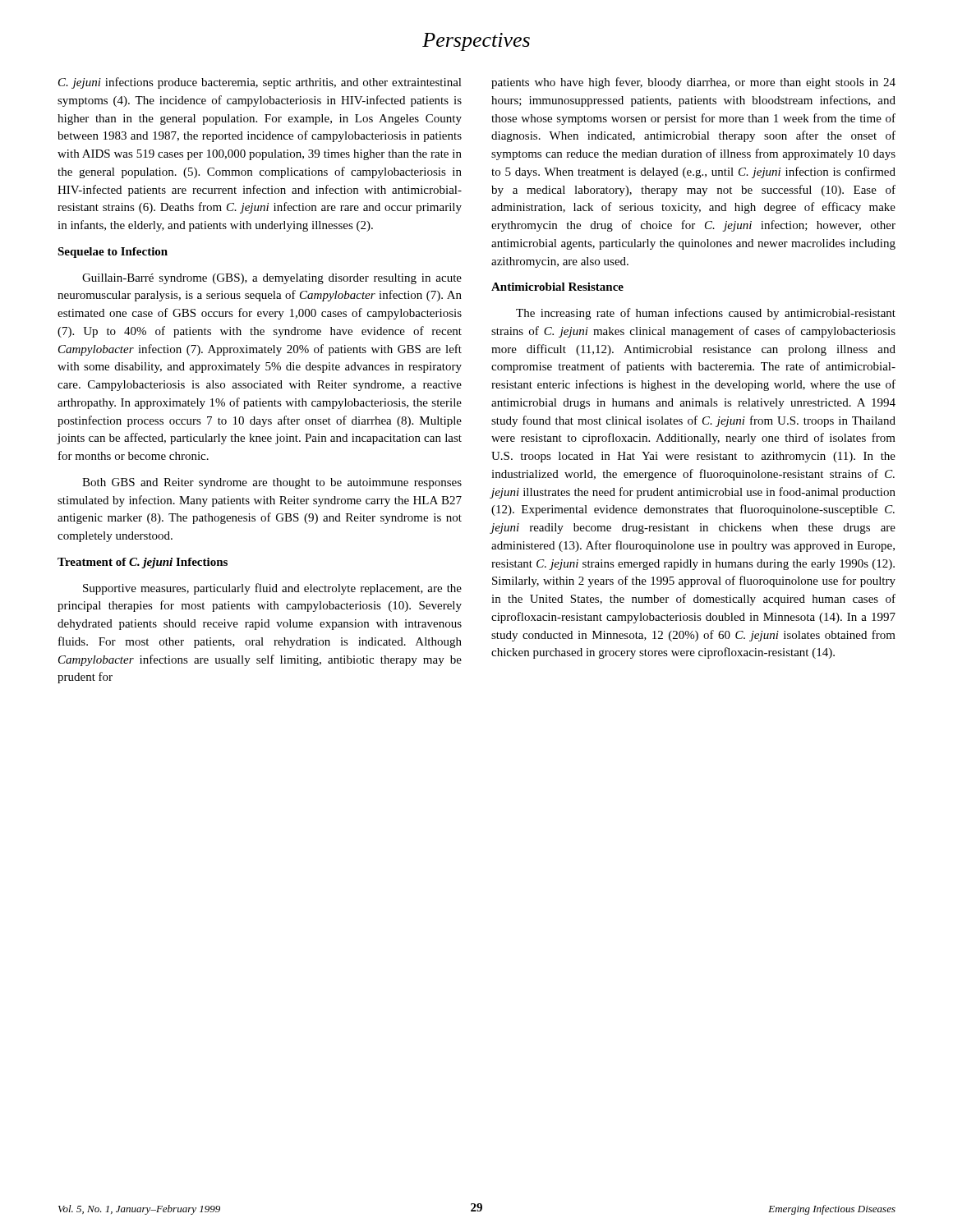Point to the block beginning "patients who have high fever,"
Image resolution: width=953 pixels, height=1232 pixels.
(x=693, y=172)
